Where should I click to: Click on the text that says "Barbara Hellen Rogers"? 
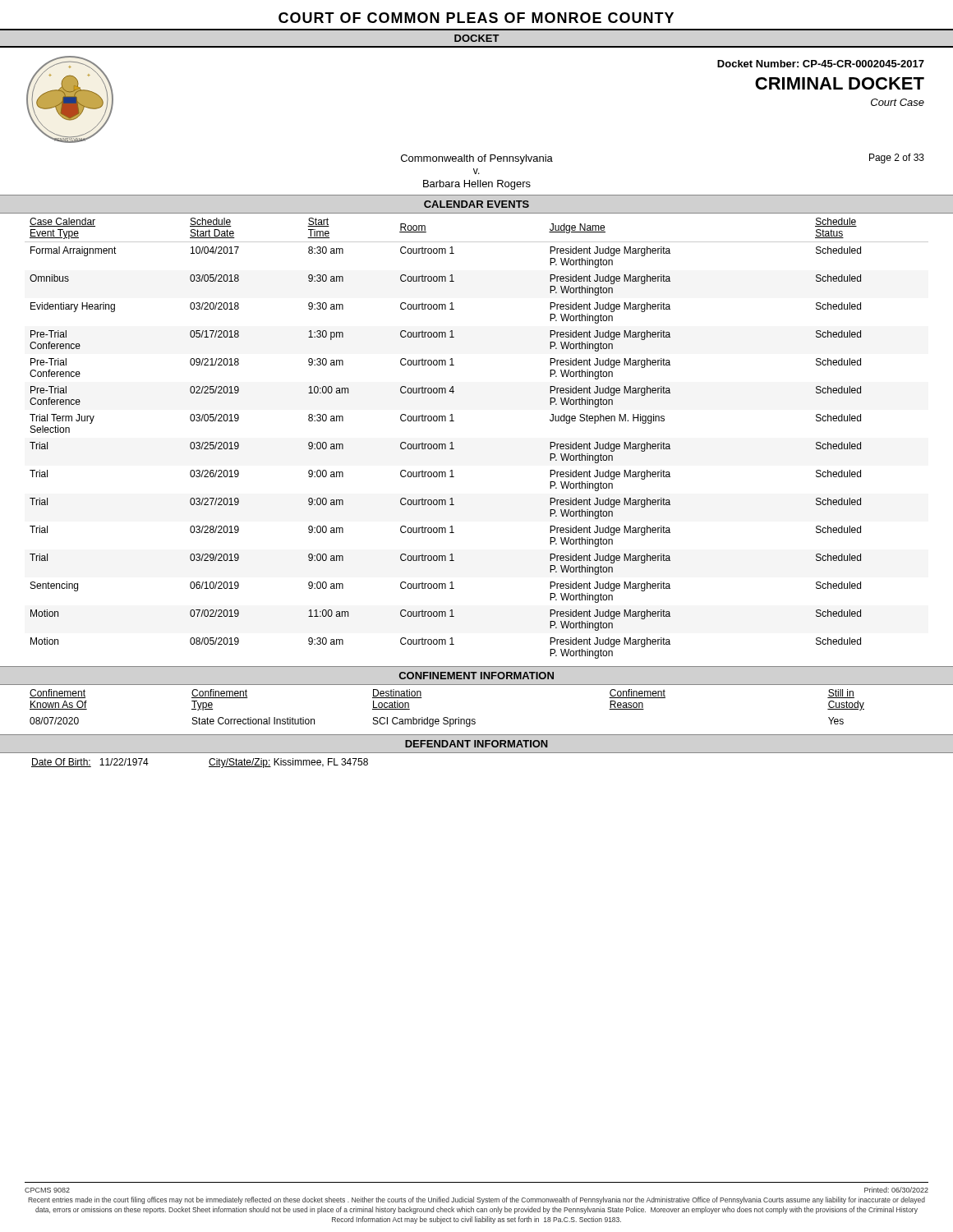pyautogui.click(x=476, y=184)
